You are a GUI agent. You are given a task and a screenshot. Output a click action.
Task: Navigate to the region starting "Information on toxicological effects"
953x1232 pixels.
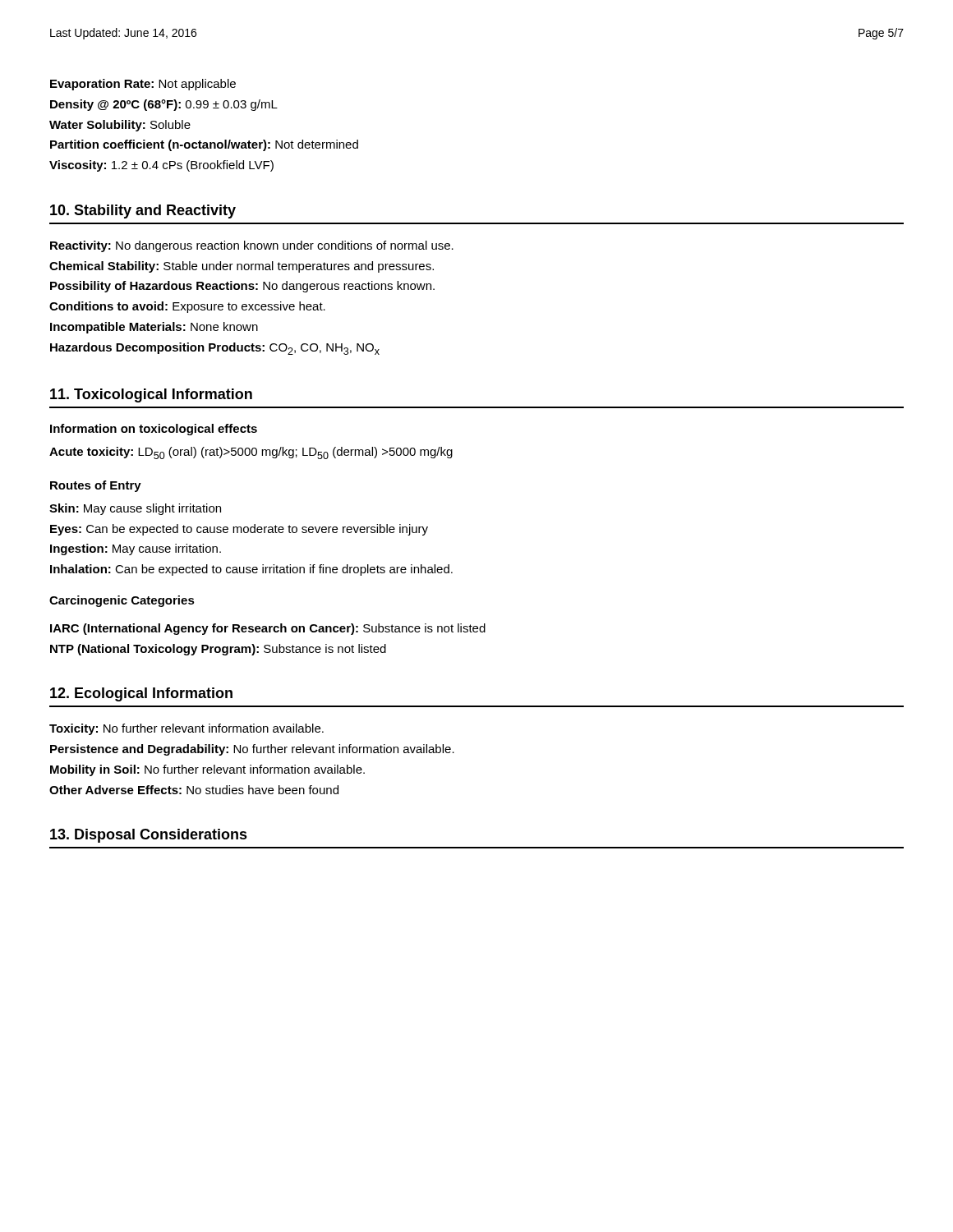(153, 428)
